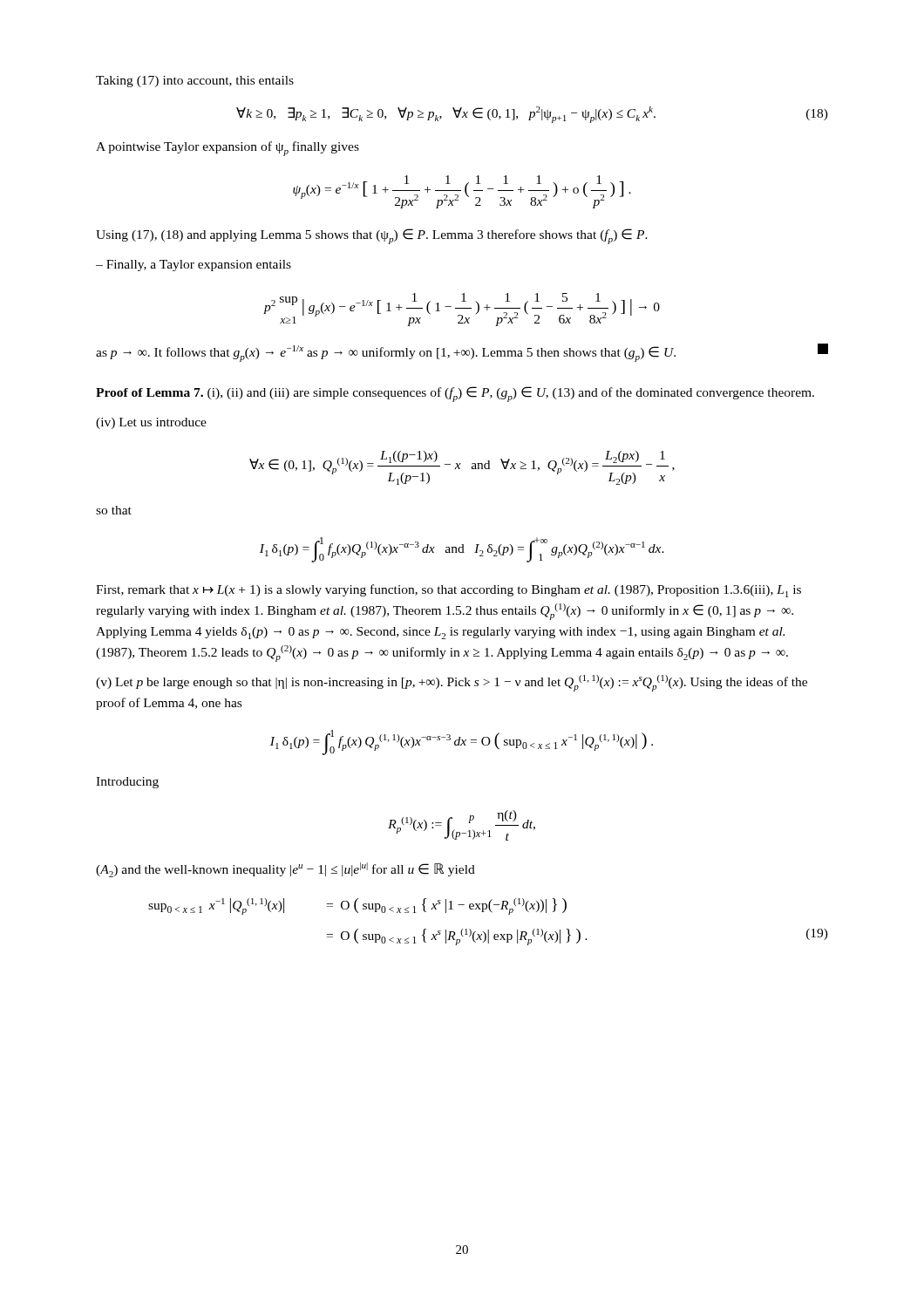The height and width of the screenshot is (1308, 924).
Task: Locate the text with the text "Taking (17) into account, this entails"
Action: 195,80
